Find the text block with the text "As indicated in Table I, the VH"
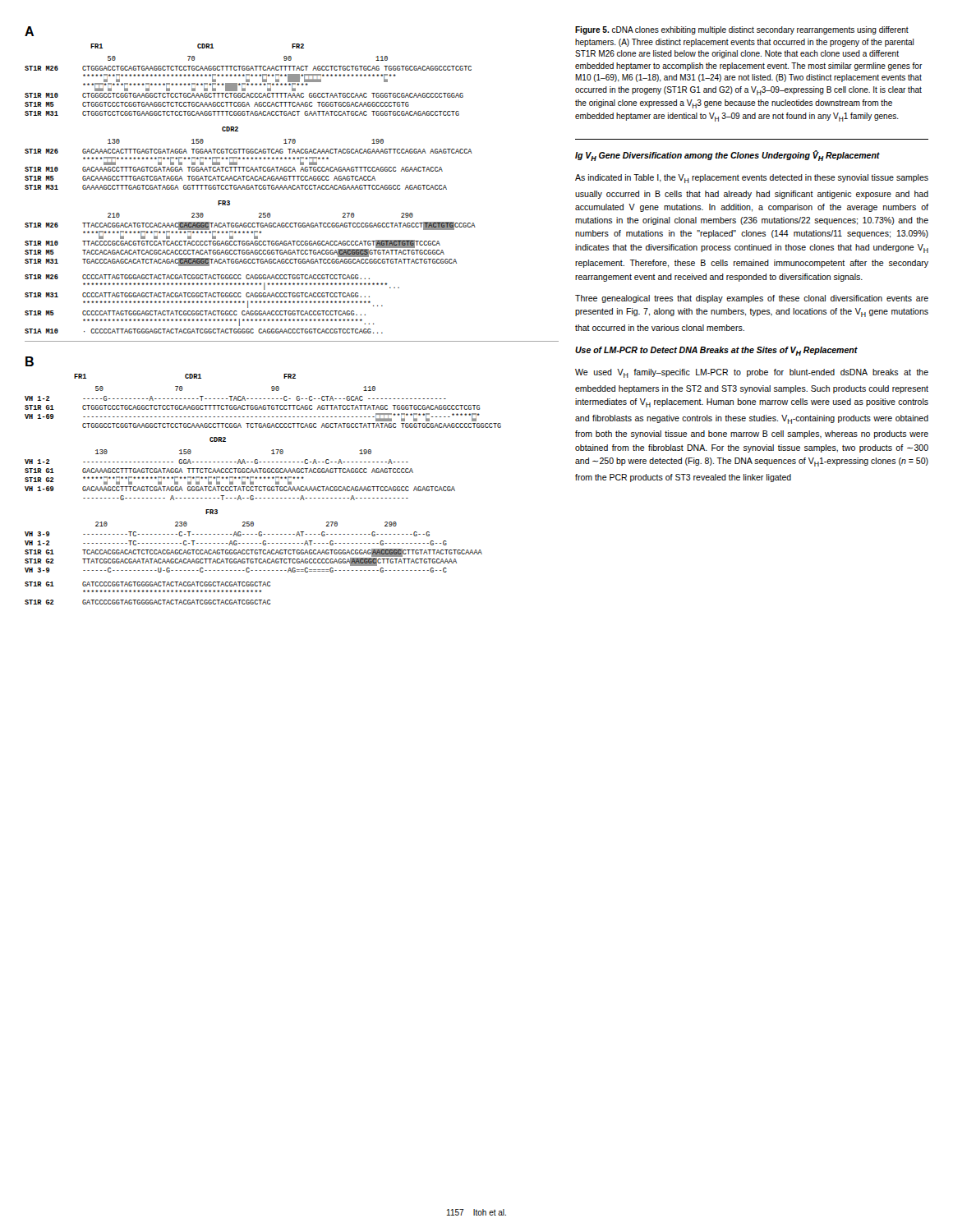The image size is (953, 1232). click(752, 227)
